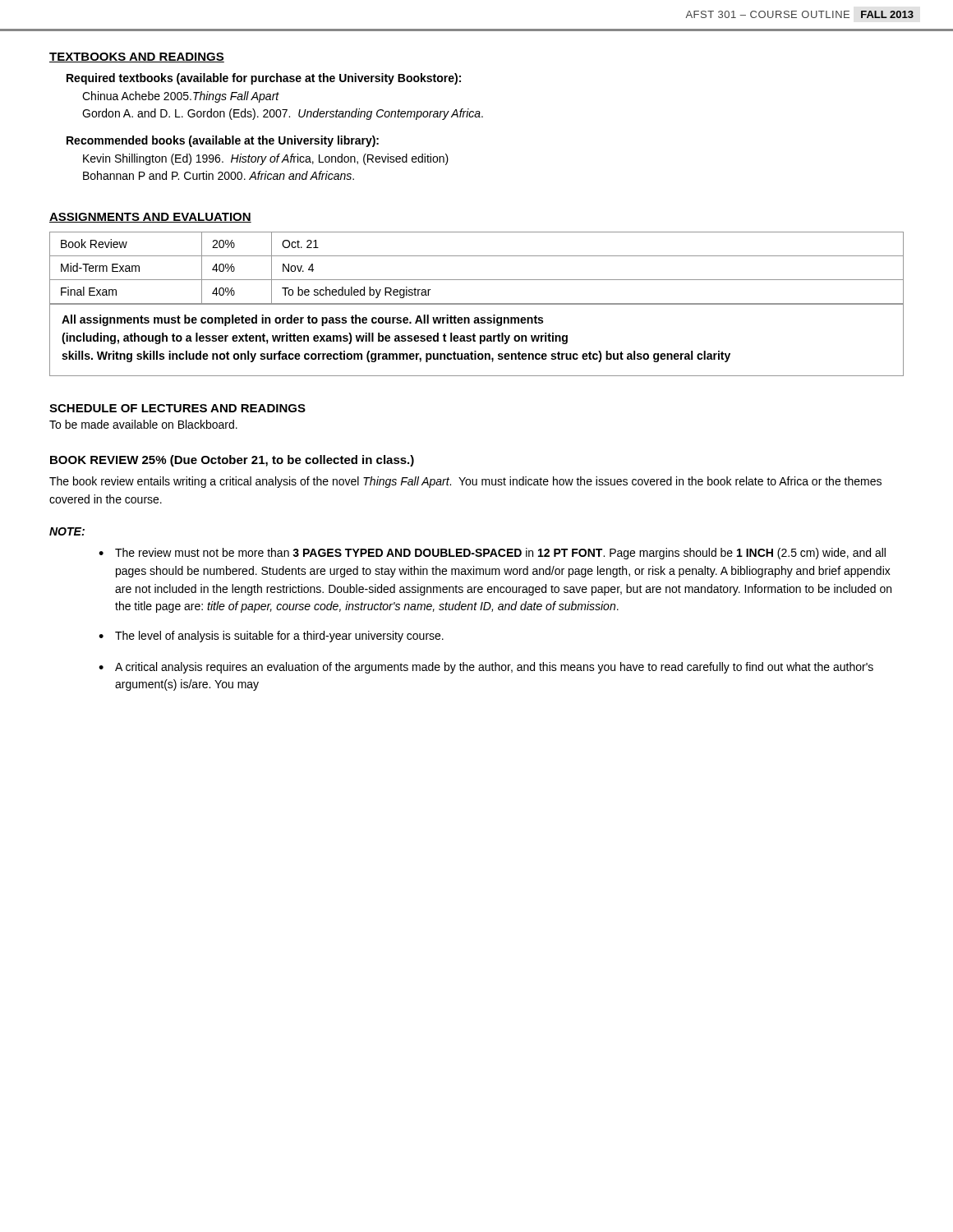Point to "TEXTBOOKS AND READINGS"
Image resolution: width=953 pixels, height=1232 pixels.
pos(137,56)
